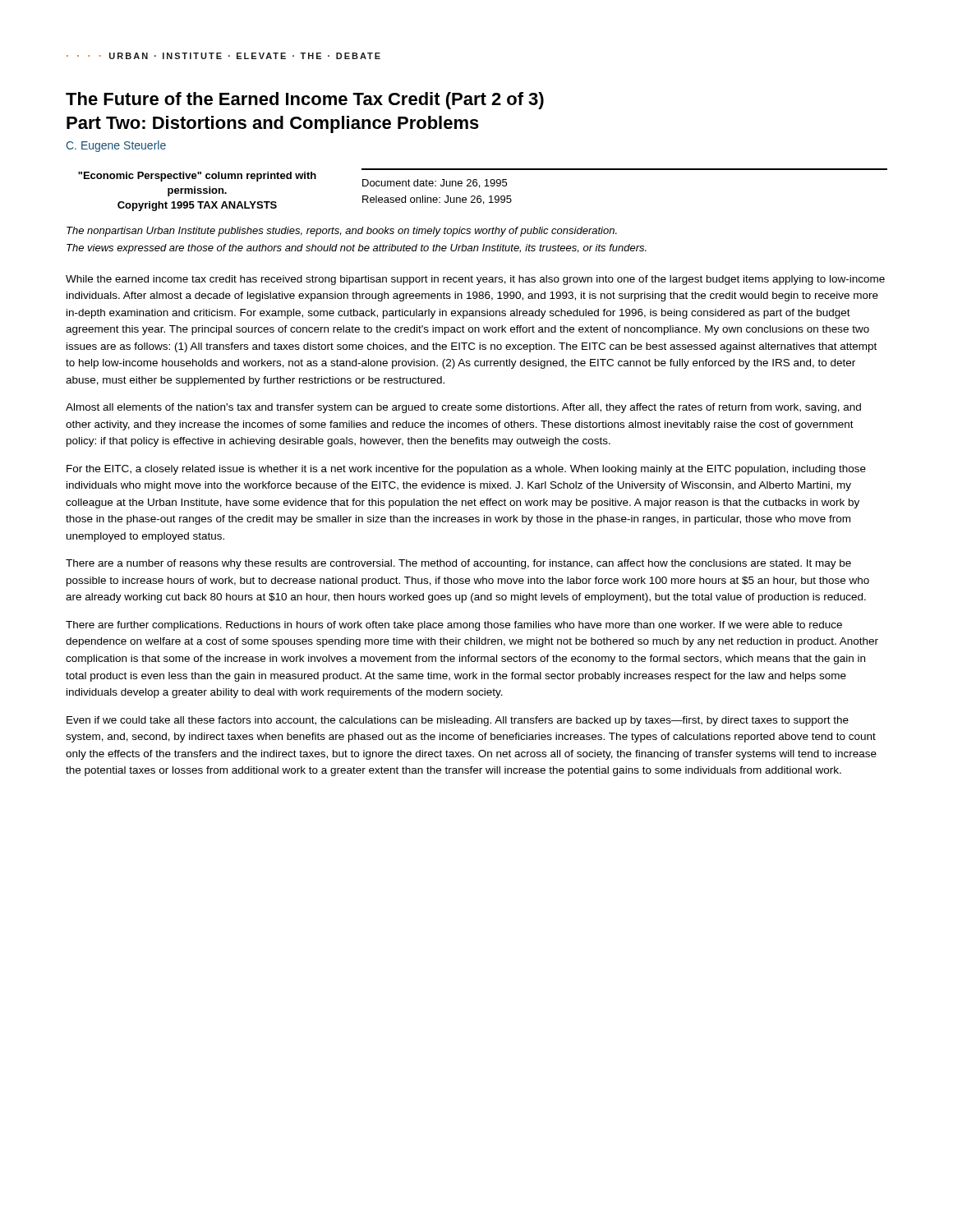Locate the title that reads "The Future of"

476,111
